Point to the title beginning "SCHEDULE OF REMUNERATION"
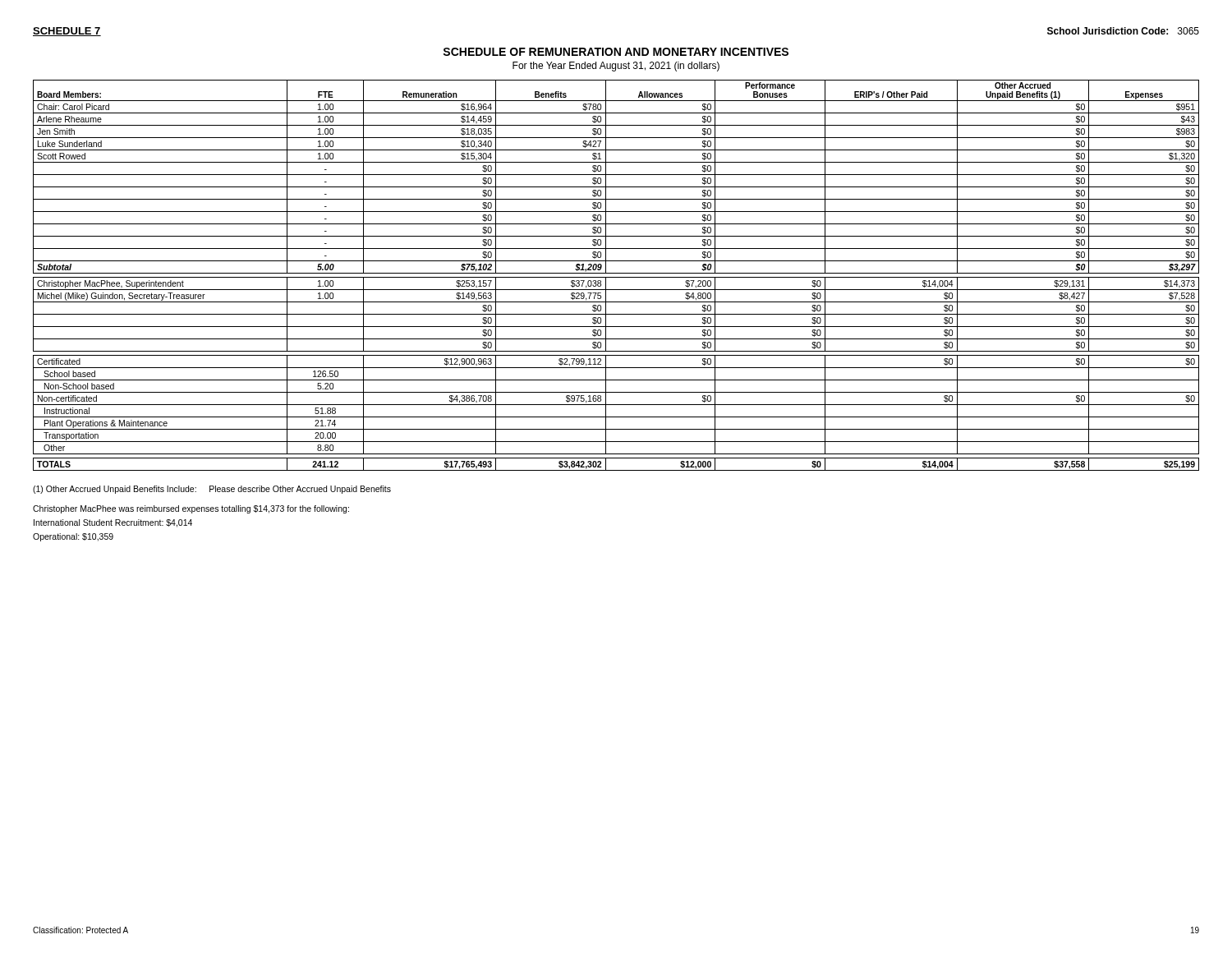 pyautogui.click(x=616, y=58)
